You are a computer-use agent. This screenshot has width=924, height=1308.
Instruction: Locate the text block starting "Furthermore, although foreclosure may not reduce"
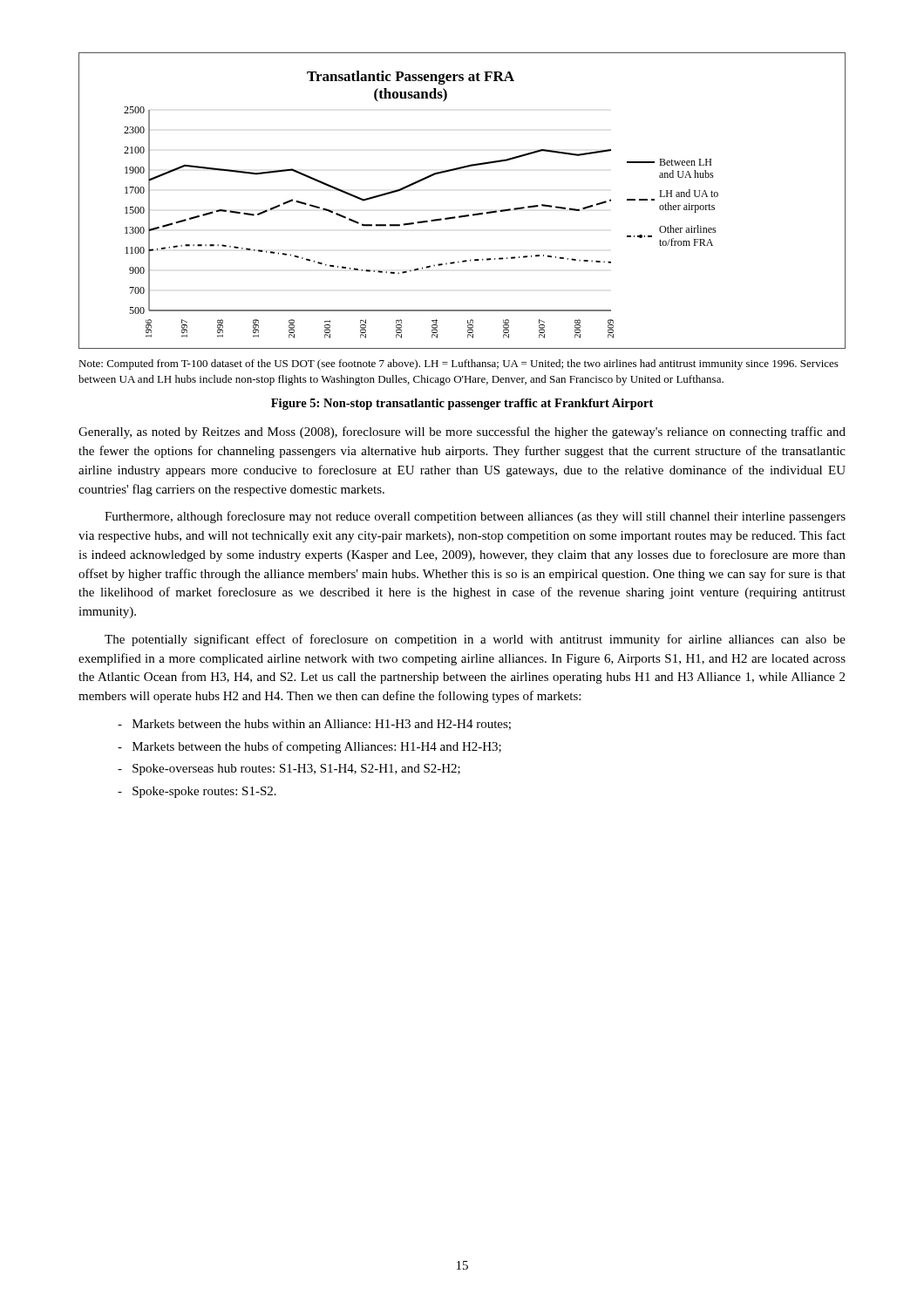pyautogui.click(x=462, y=565)
